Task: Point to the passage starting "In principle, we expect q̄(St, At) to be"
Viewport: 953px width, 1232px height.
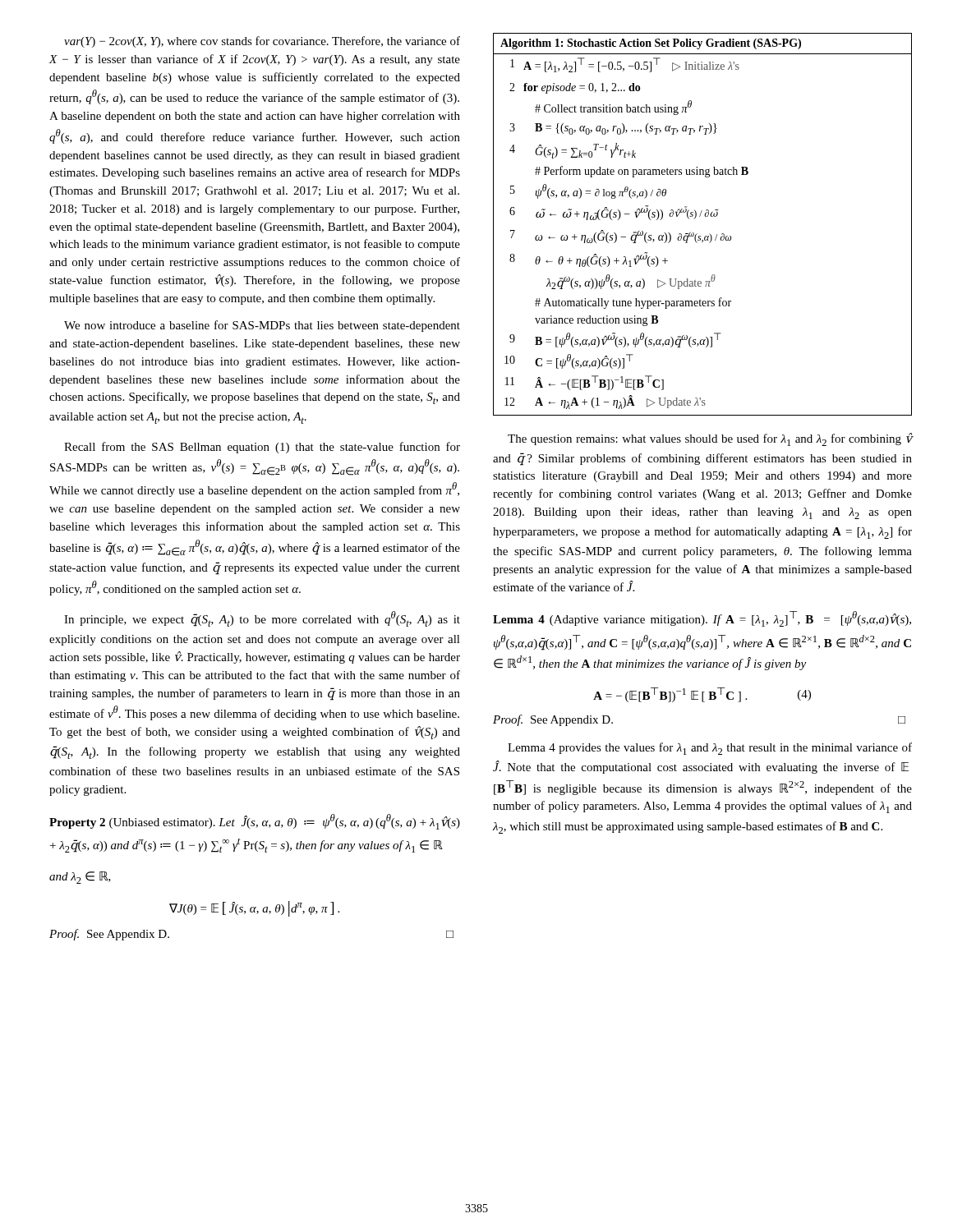Action: pos(255,703)
